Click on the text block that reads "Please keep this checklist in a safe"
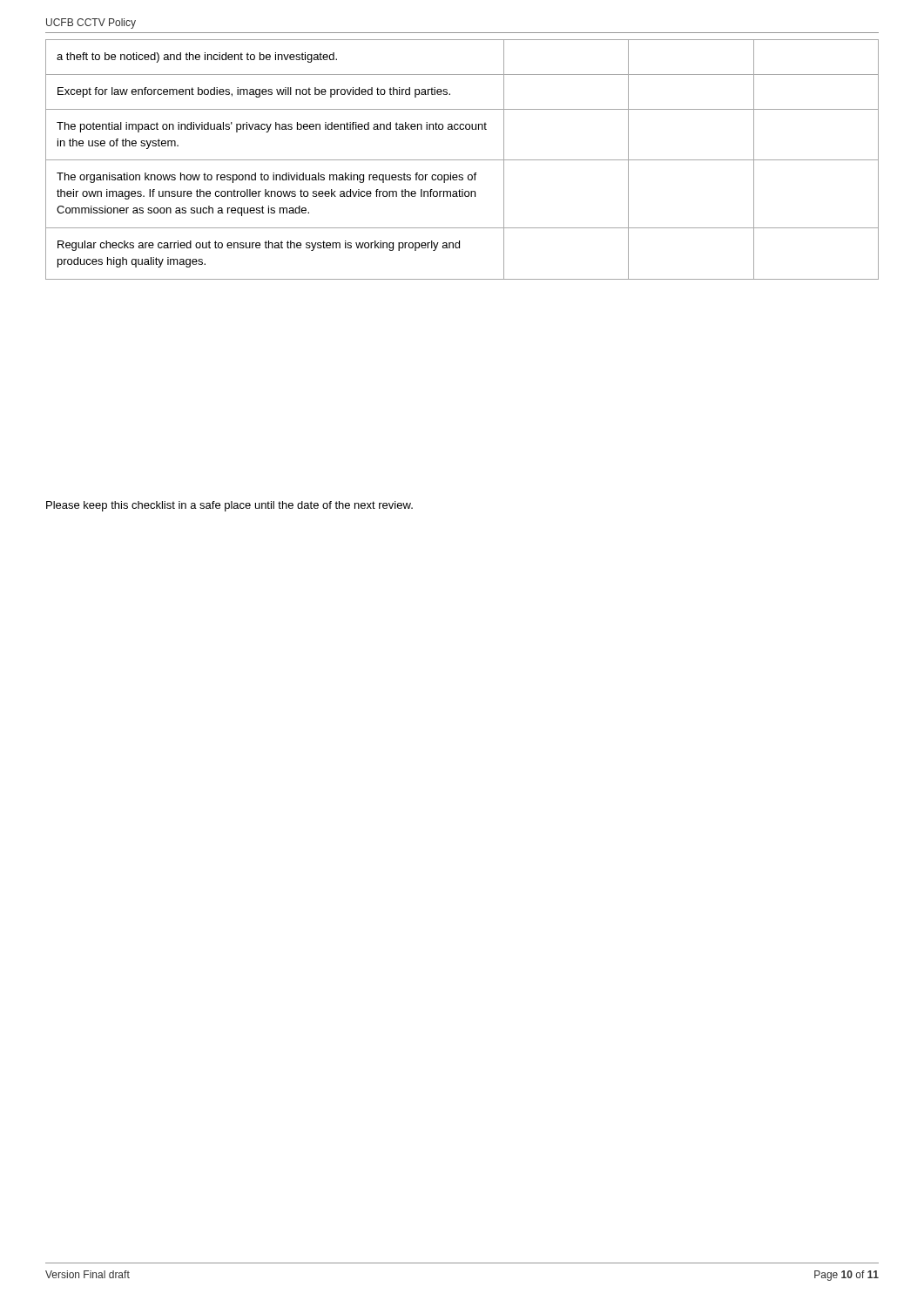Viewport: 924px width, 1307px height. [x=229, y=505]
